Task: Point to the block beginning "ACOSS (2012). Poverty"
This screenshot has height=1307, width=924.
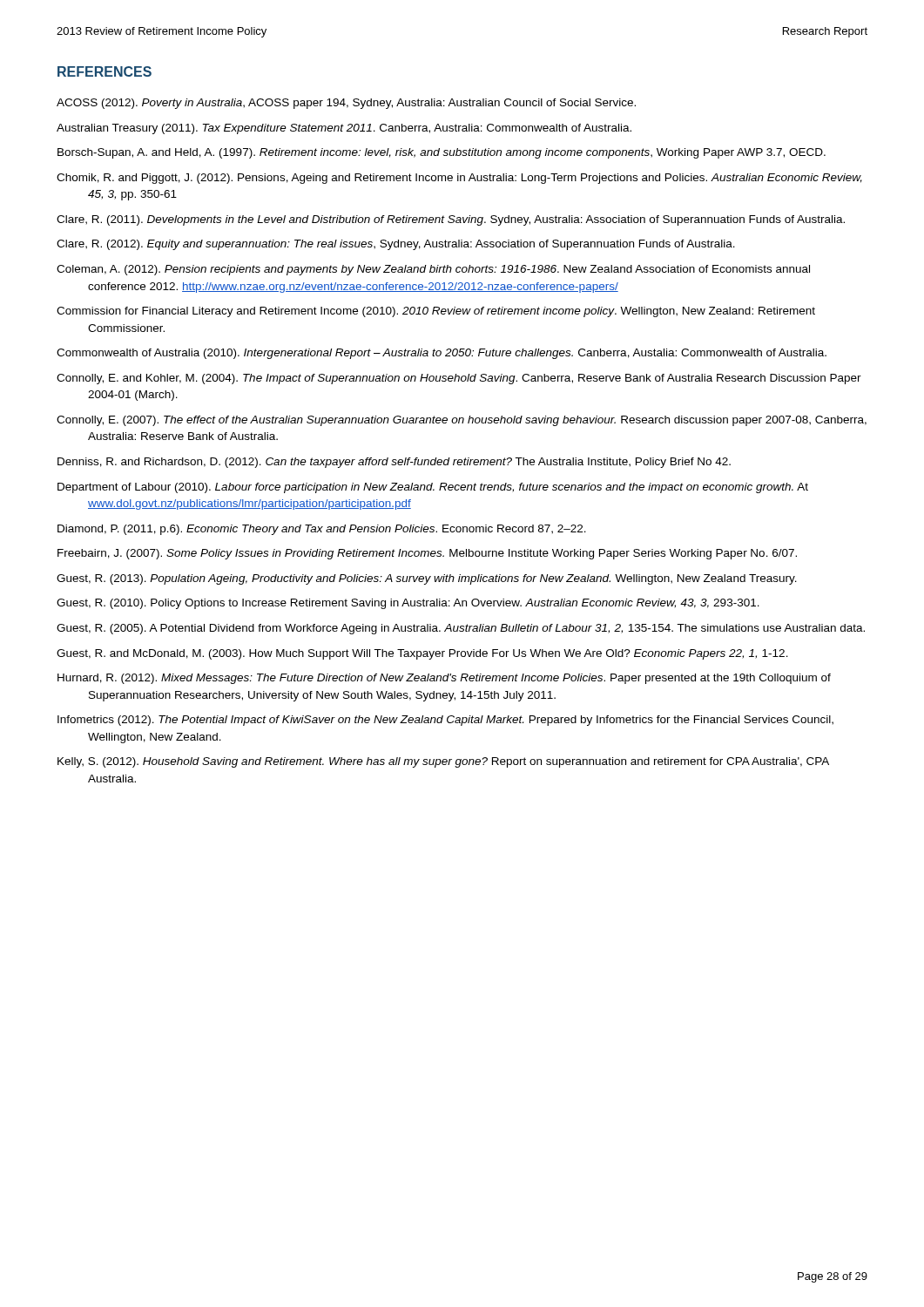Action: click(347, 102)
